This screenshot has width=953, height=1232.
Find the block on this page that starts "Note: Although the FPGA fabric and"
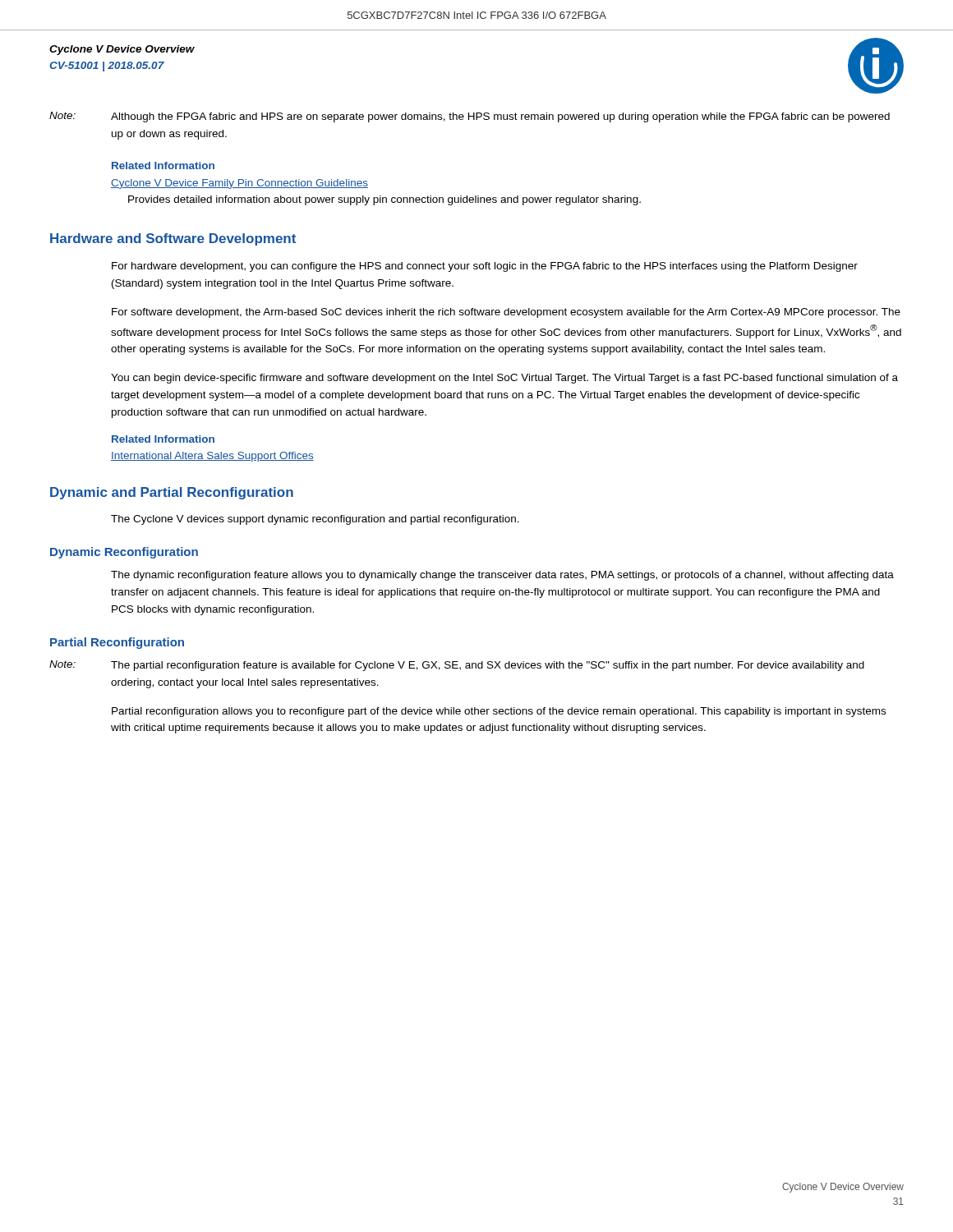click(x=476, y=126)
